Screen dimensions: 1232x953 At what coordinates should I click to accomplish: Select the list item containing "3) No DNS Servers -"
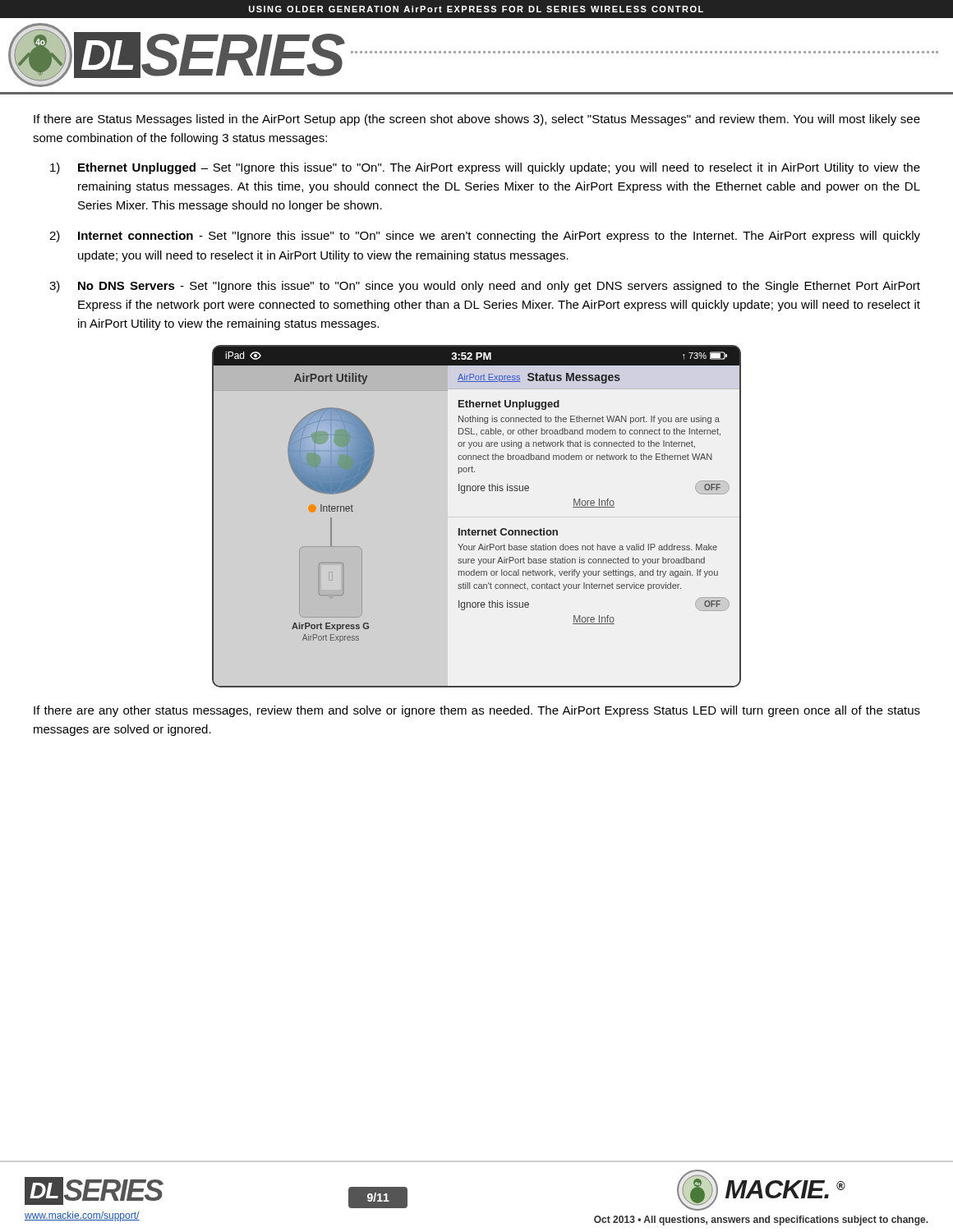pyautogui.click(x=485, y=304)
